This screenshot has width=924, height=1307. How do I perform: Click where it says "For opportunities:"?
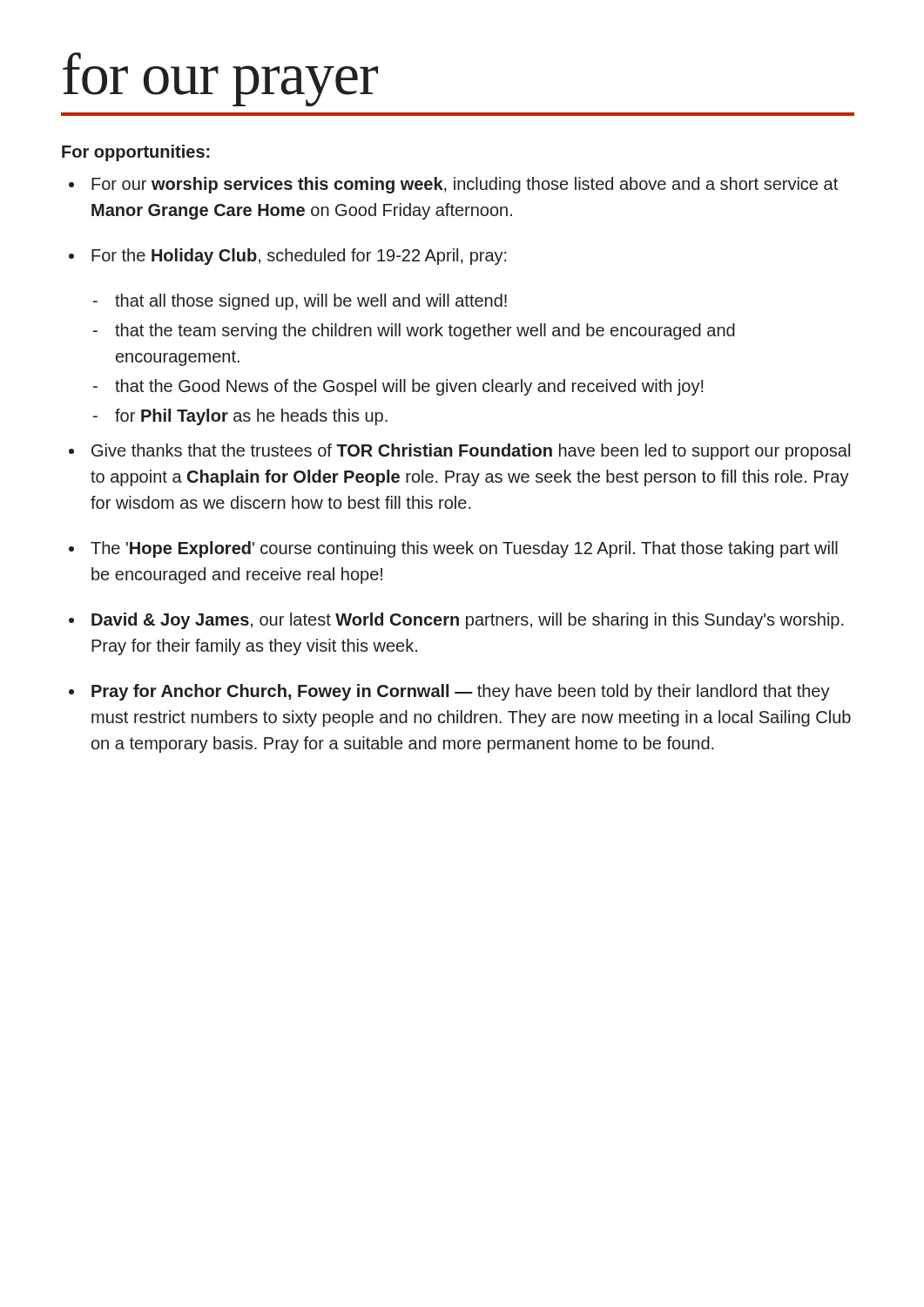136,151
